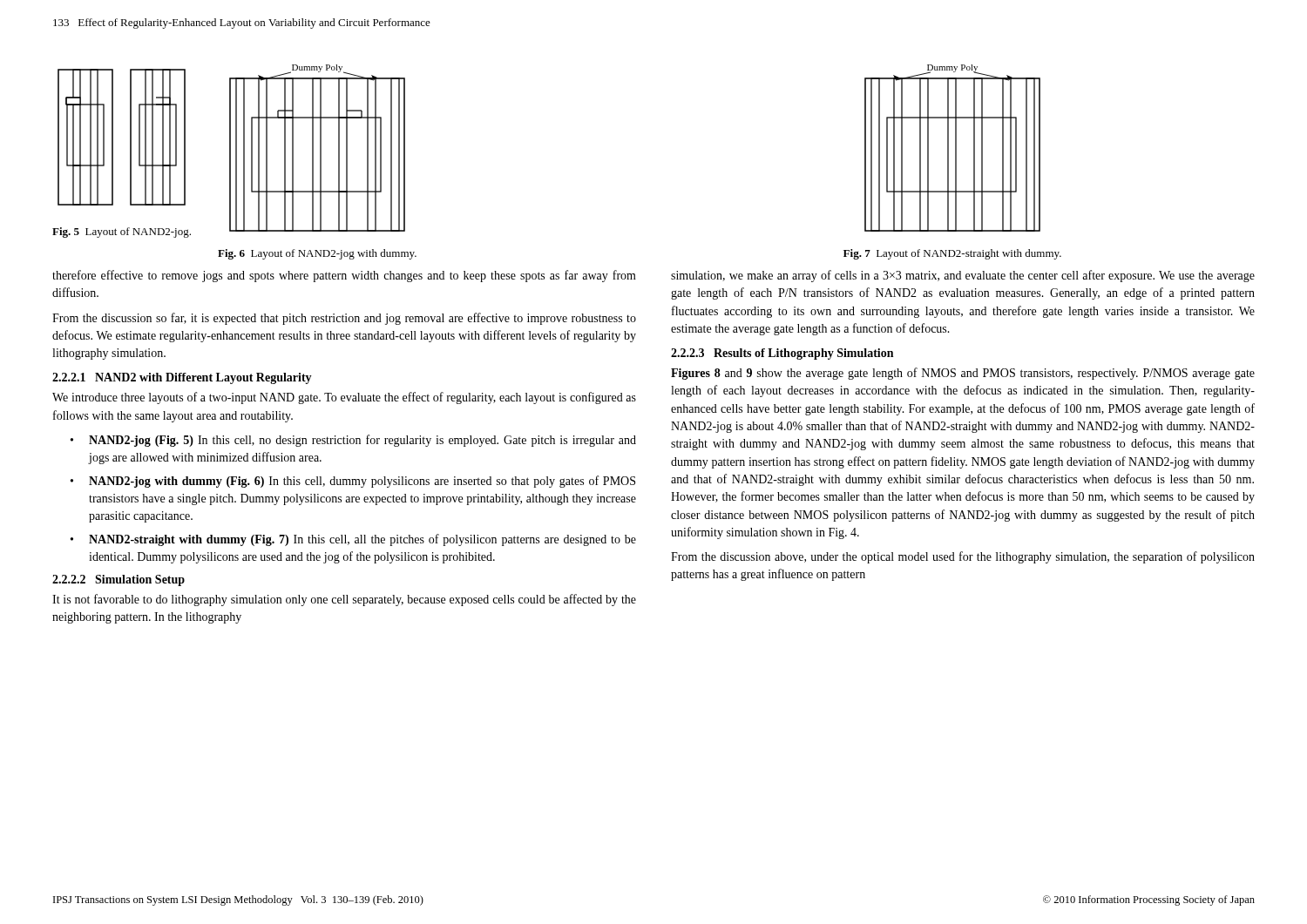This screenshot has width=1307, height=924.
Task: Point to the region starting "• NAND2-jog (Fig. 5) In this cell, no"
Action: pos(353,450)
